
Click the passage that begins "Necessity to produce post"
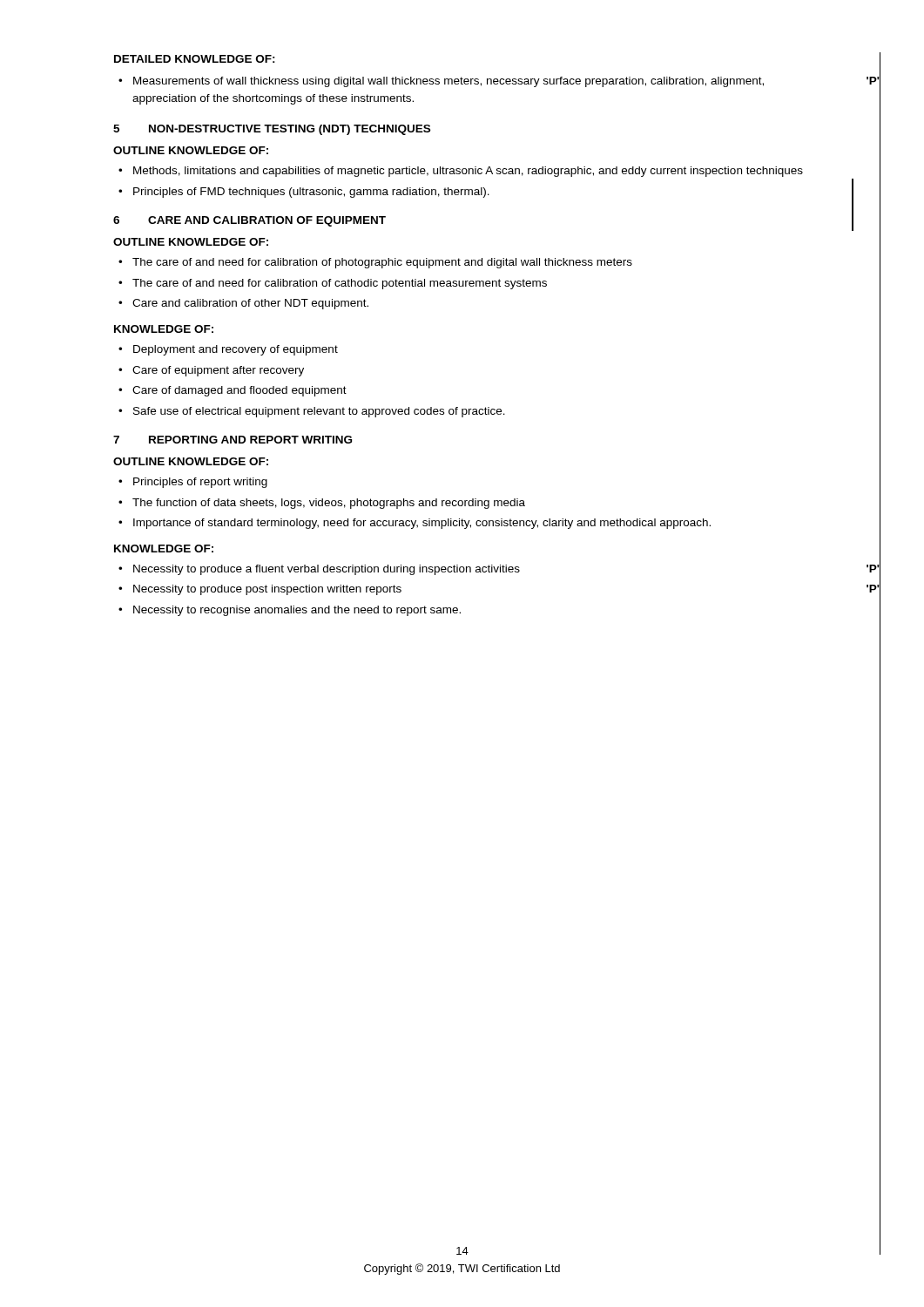click(x=267, y=590)
